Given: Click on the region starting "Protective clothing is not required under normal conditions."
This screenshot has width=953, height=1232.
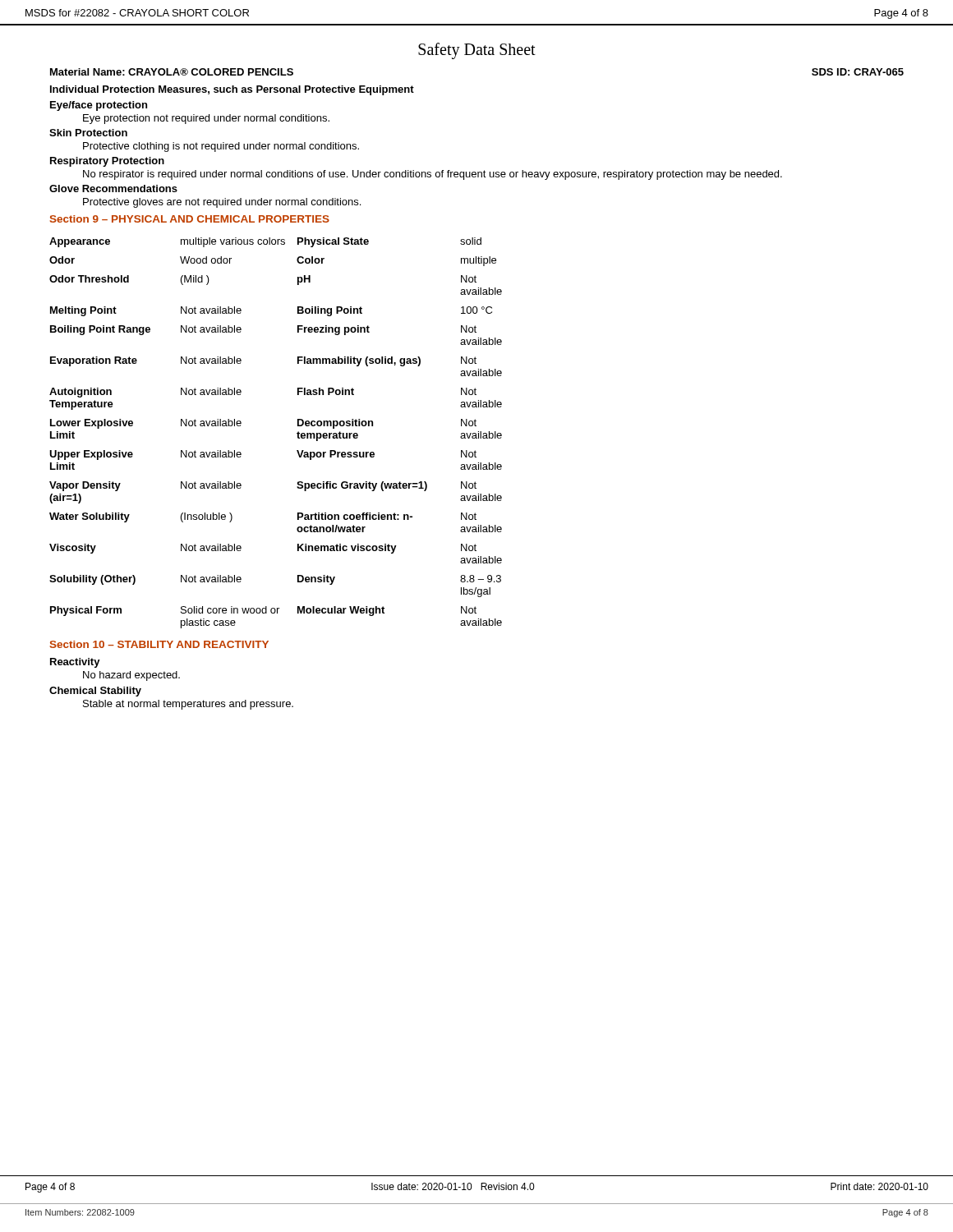Looking at the screenshot, I should (221, 146).
